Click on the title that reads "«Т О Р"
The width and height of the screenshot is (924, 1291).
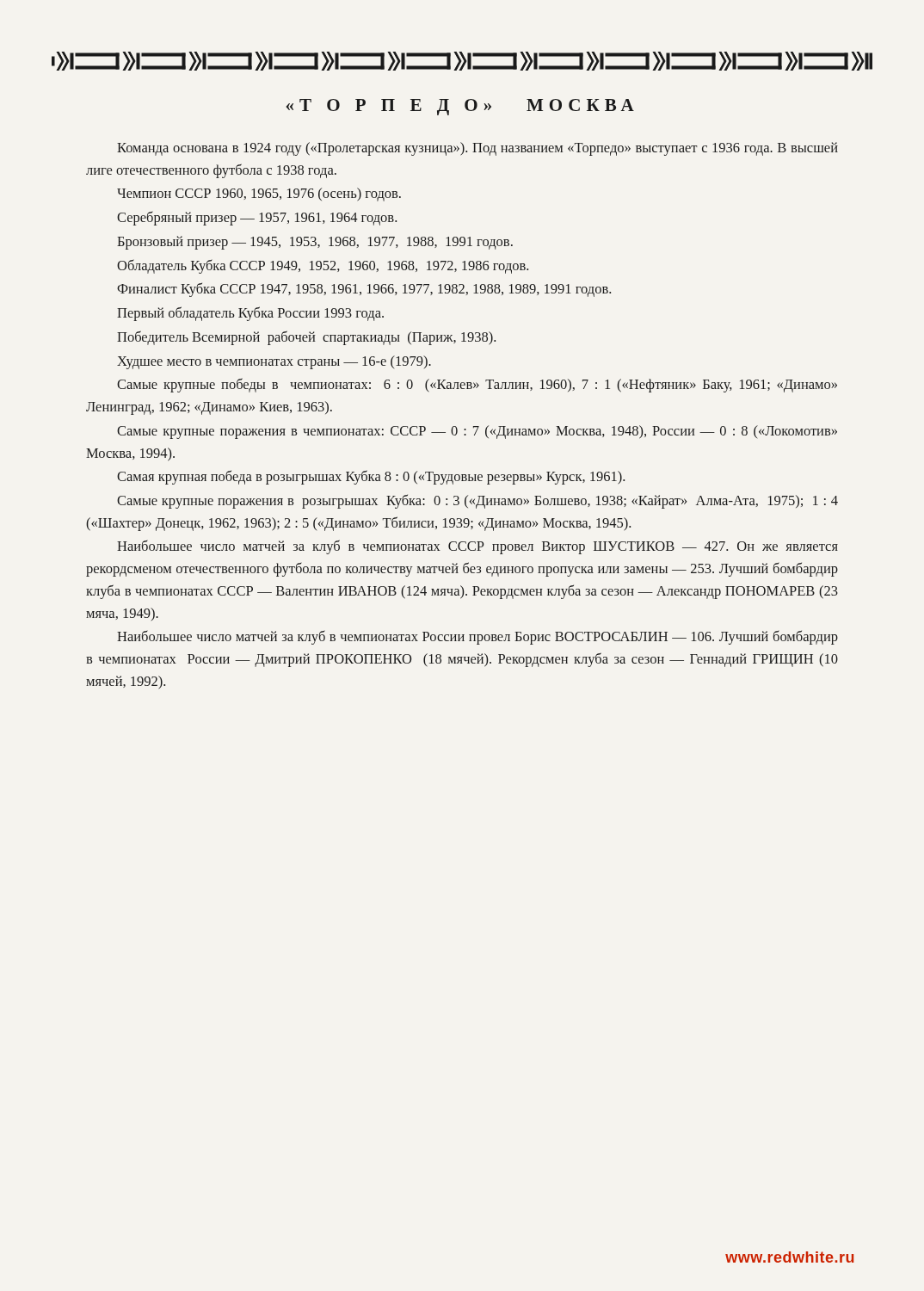click(x=462, y=105)
